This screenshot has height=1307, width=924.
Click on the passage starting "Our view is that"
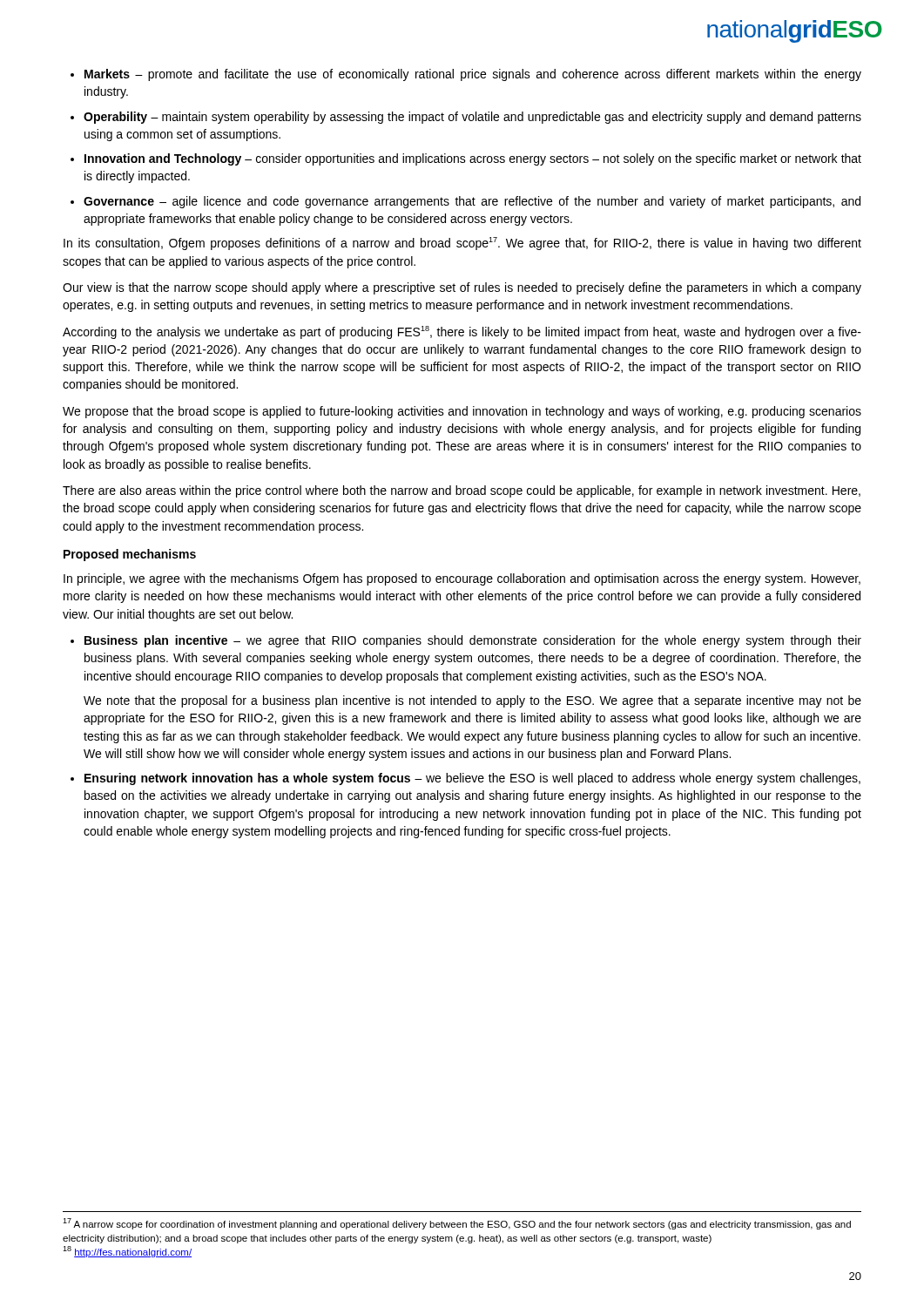pyautogui.click(x=462, y=296)
